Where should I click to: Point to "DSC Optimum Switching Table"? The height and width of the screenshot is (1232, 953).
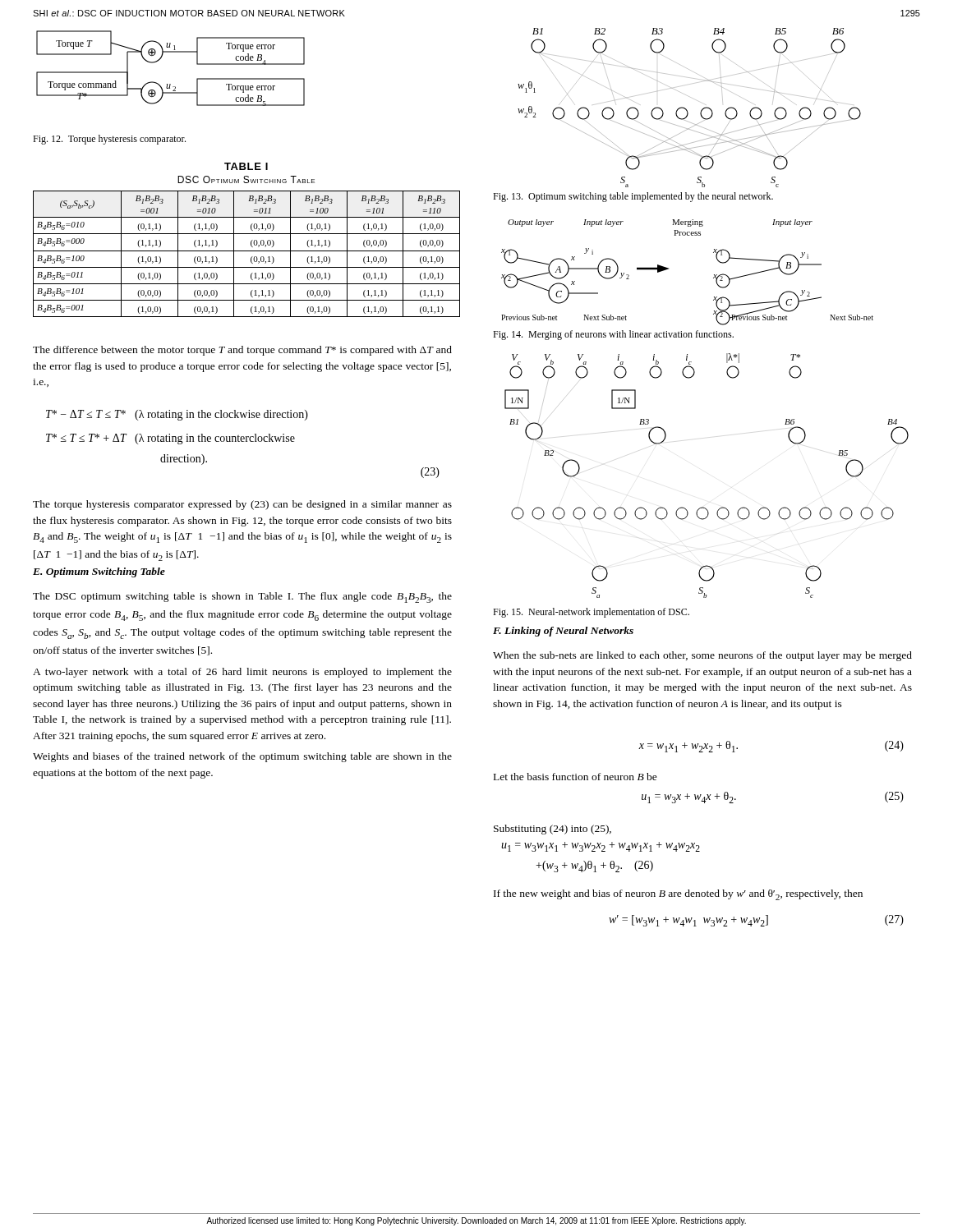click(246, 180)
